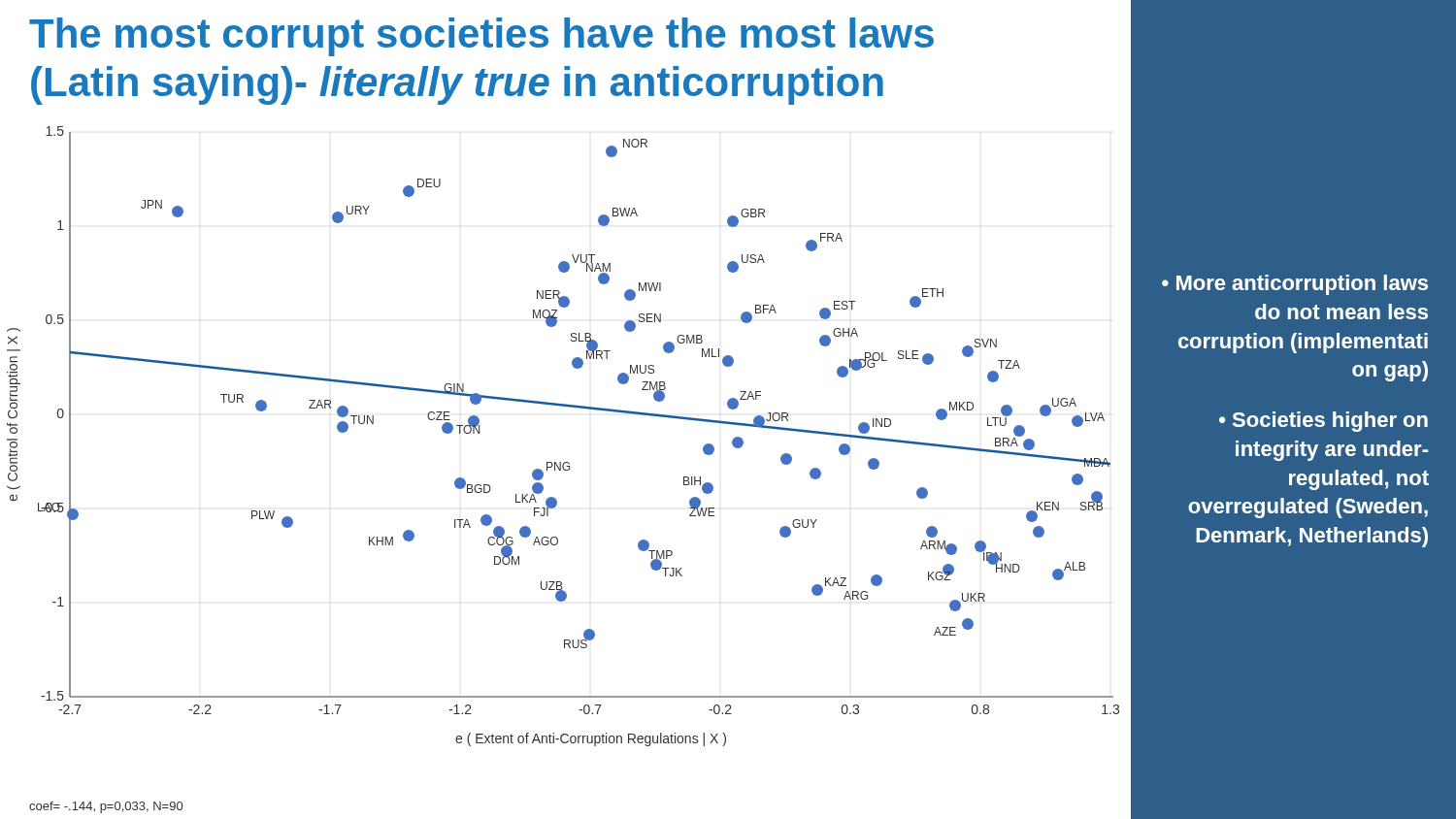
Task: Point to the element starting "• More anticorruption laws do not"
Action: pos(1295,326)
